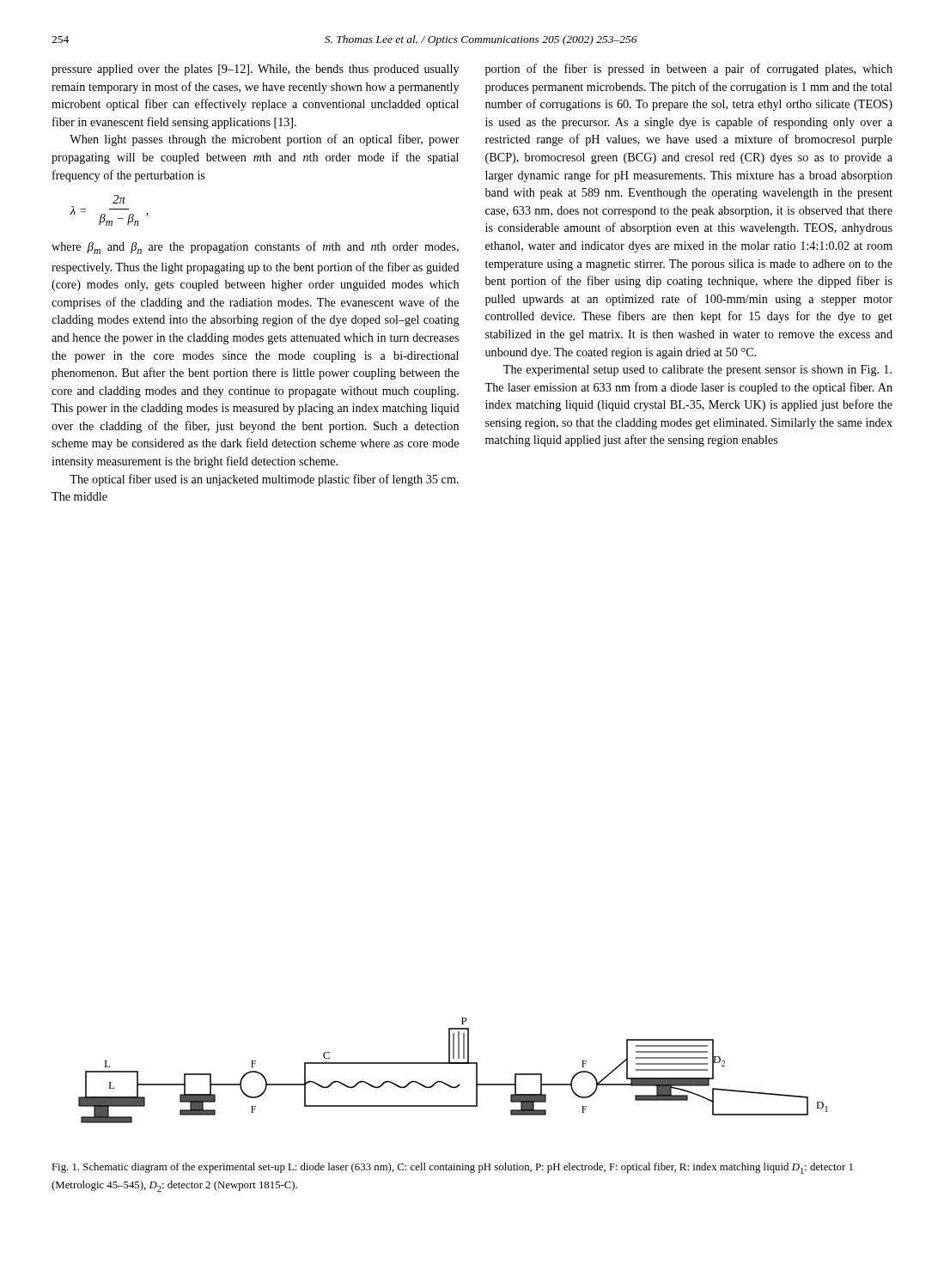Viewport: 944px width, 1288px height.
Task: Find the element starting "Fig. 1. Schematic"
Action: [453, 1177]
